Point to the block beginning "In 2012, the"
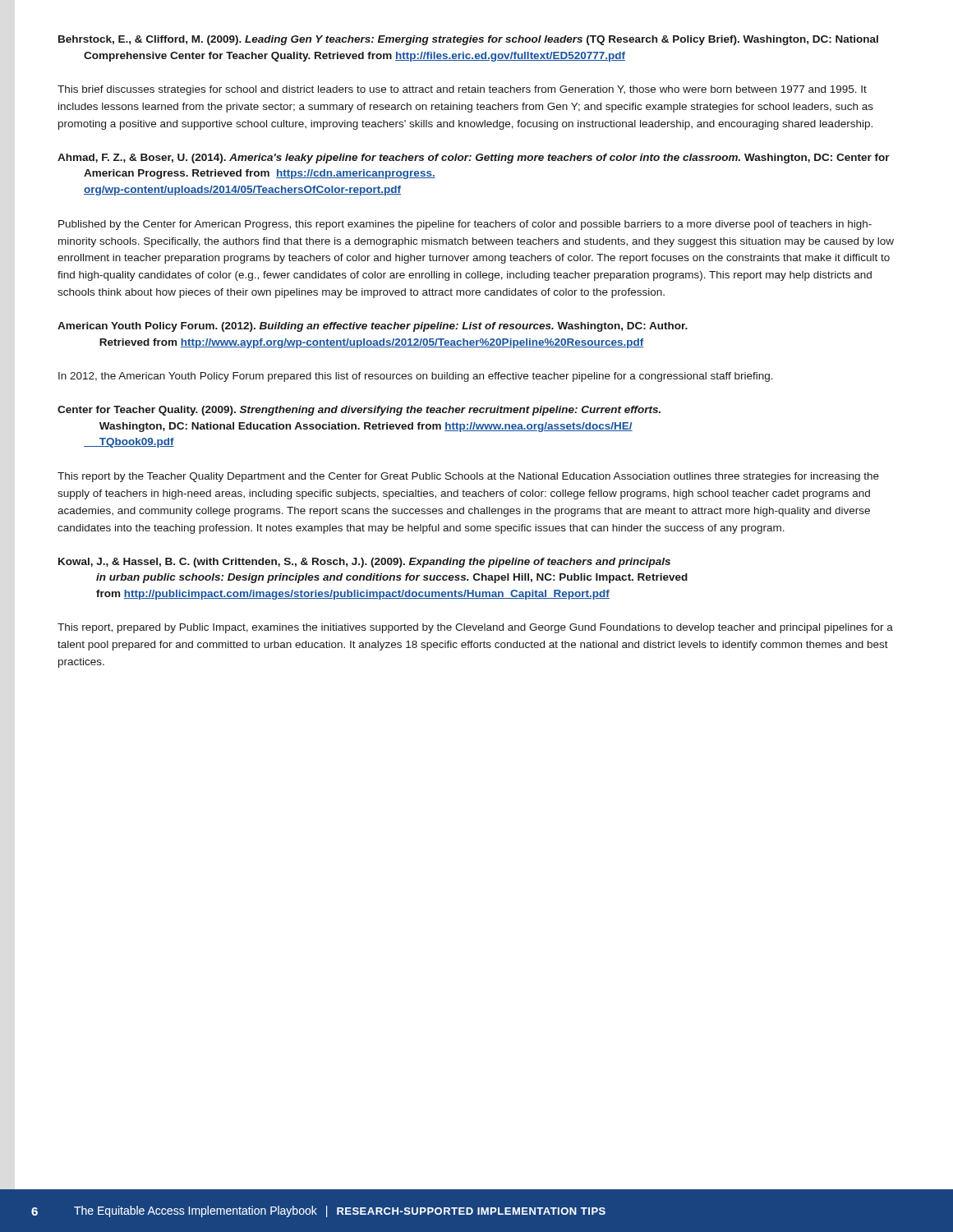Viewport: 953px width, 1232px height. [x=416, y=376]
